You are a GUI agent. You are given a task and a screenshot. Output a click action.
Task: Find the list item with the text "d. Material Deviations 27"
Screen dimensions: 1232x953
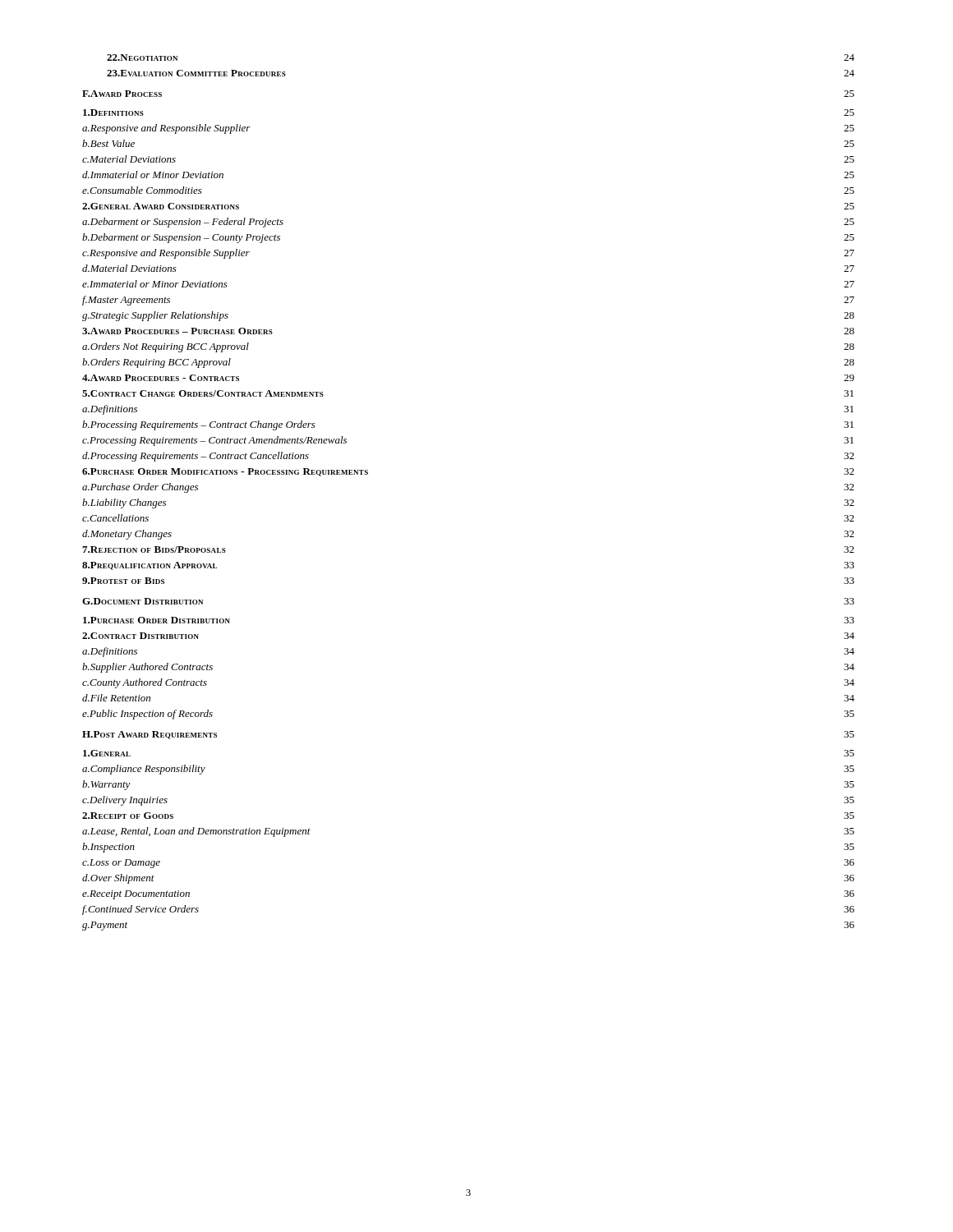point(126,268)
